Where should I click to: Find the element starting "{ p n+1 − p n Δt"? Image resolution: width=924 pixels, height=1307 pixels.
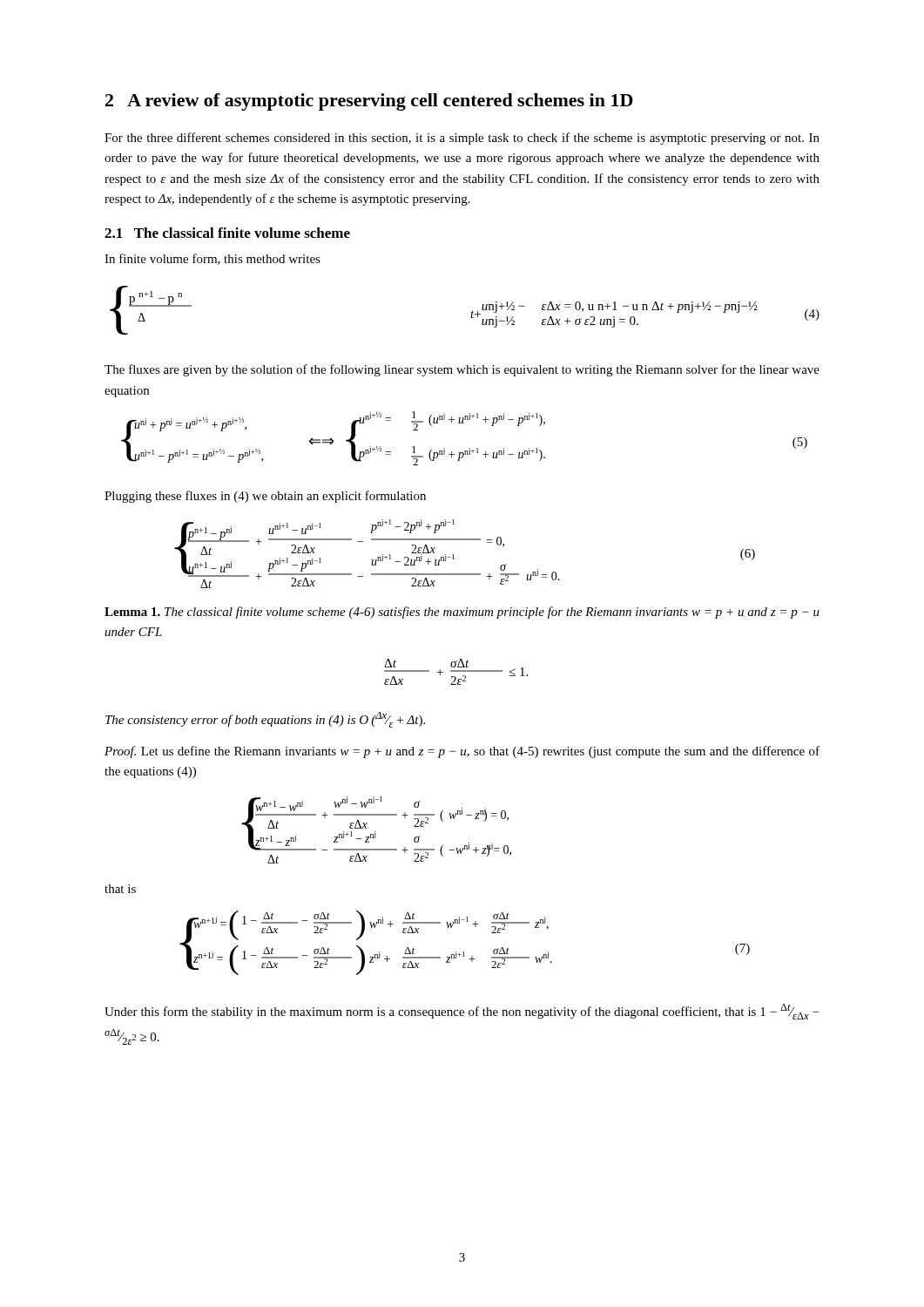462,314
